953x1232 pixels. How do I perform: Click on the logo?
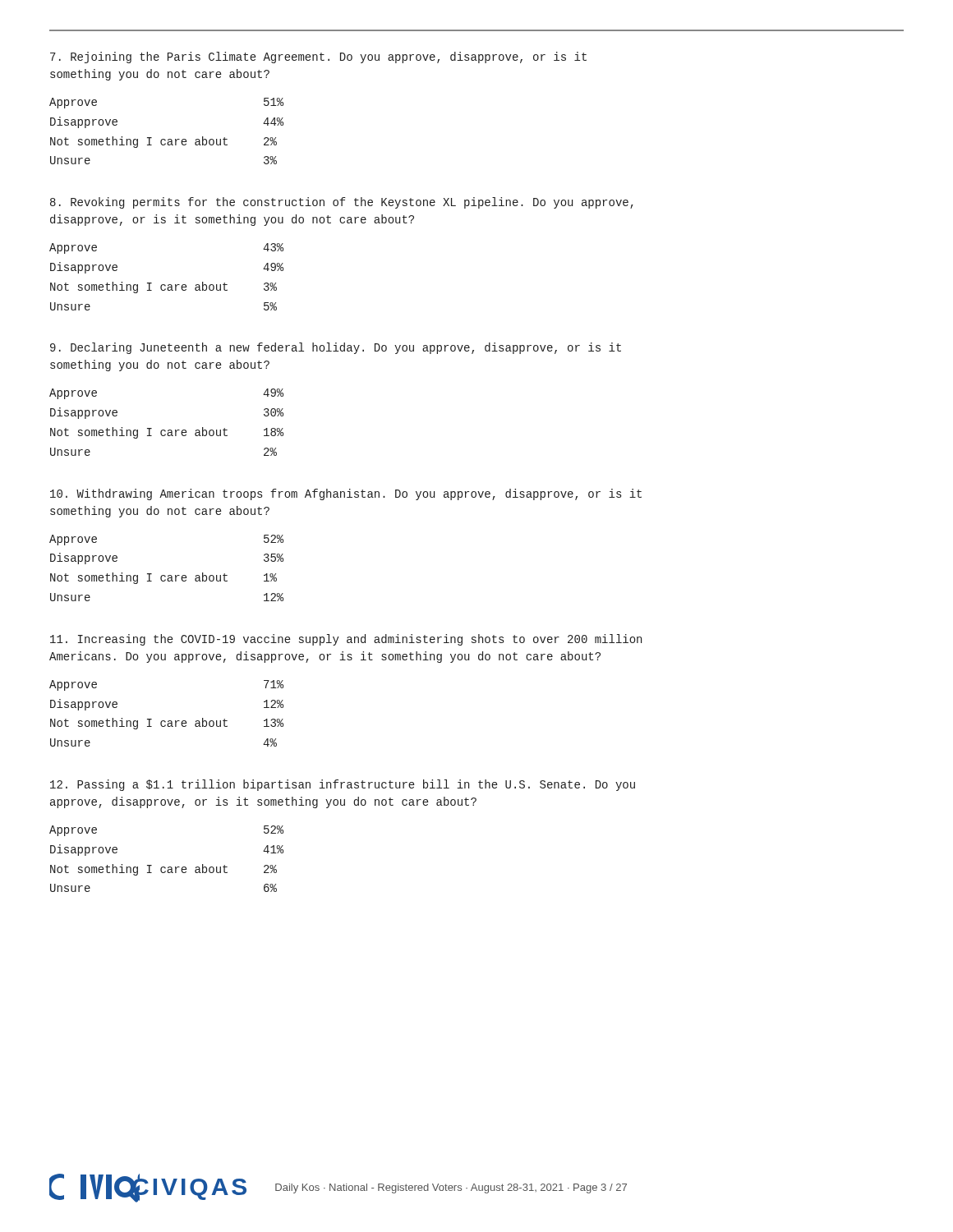pos(150,1187)
